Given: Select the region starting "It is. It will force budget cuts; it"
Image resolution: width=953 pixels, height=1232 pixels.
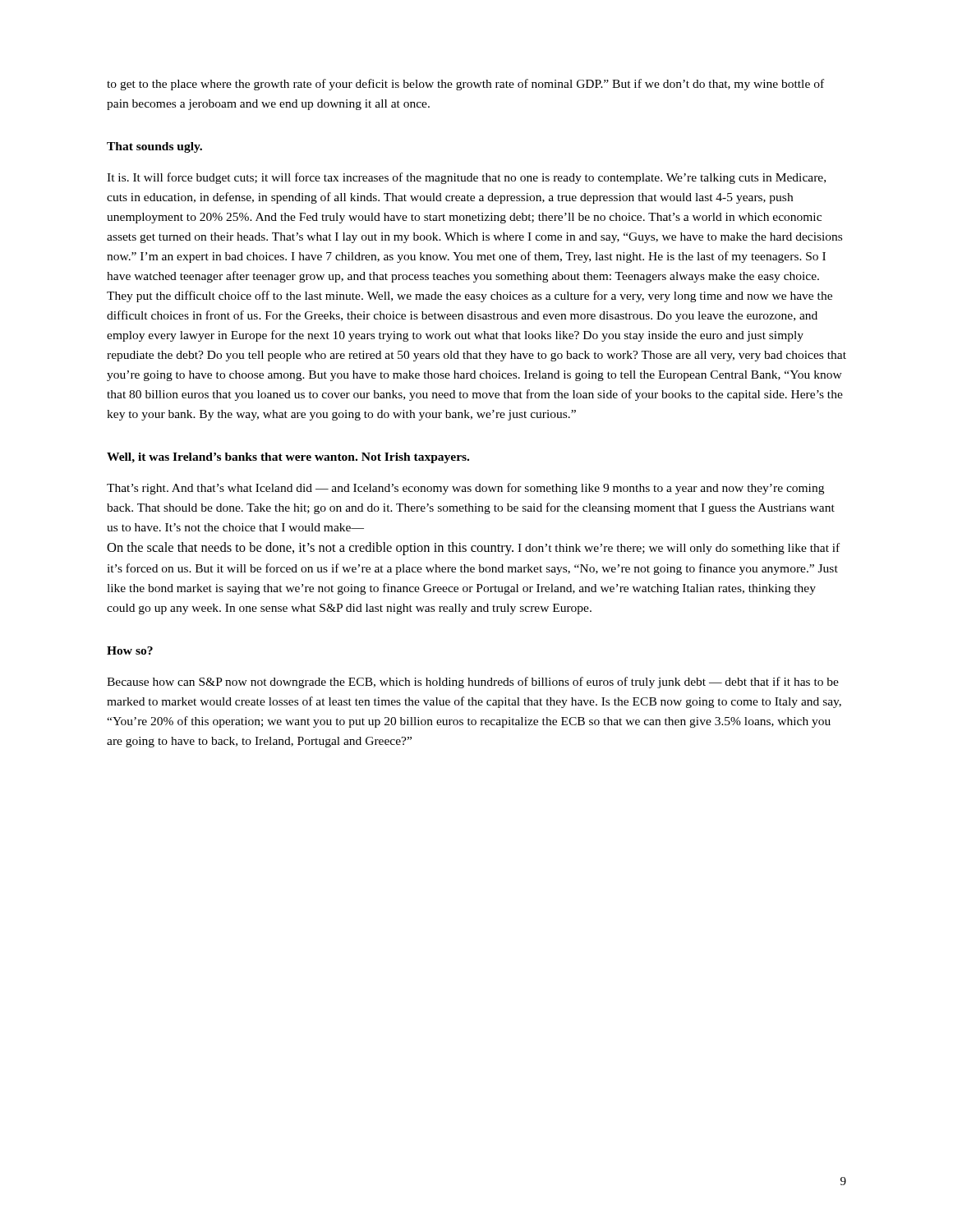Looking at the screenshot, I should pos(476,296).
